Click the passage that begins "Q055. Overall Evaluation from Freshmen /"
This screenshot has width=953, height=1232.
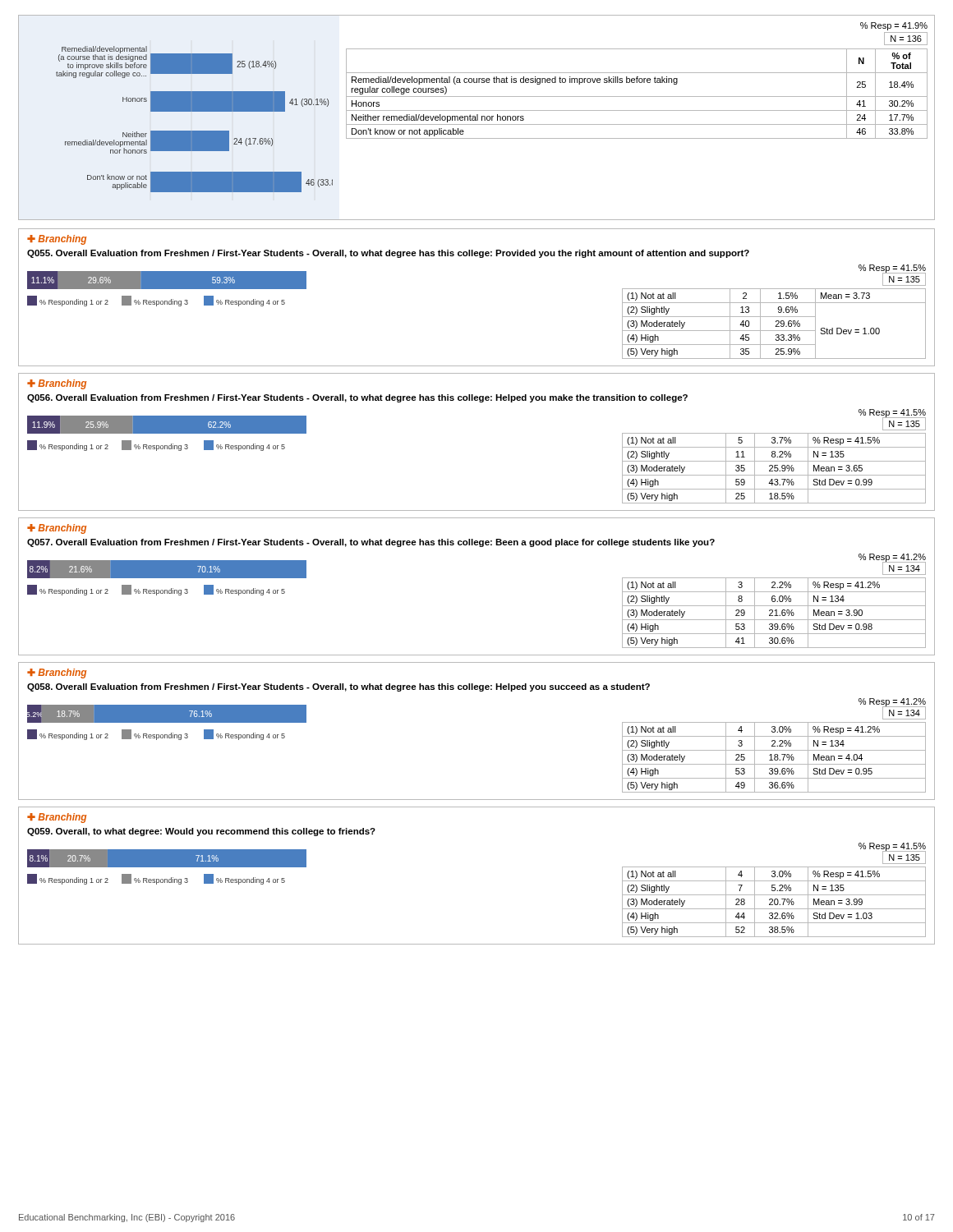pyautogui.click(x=388, y=253)
